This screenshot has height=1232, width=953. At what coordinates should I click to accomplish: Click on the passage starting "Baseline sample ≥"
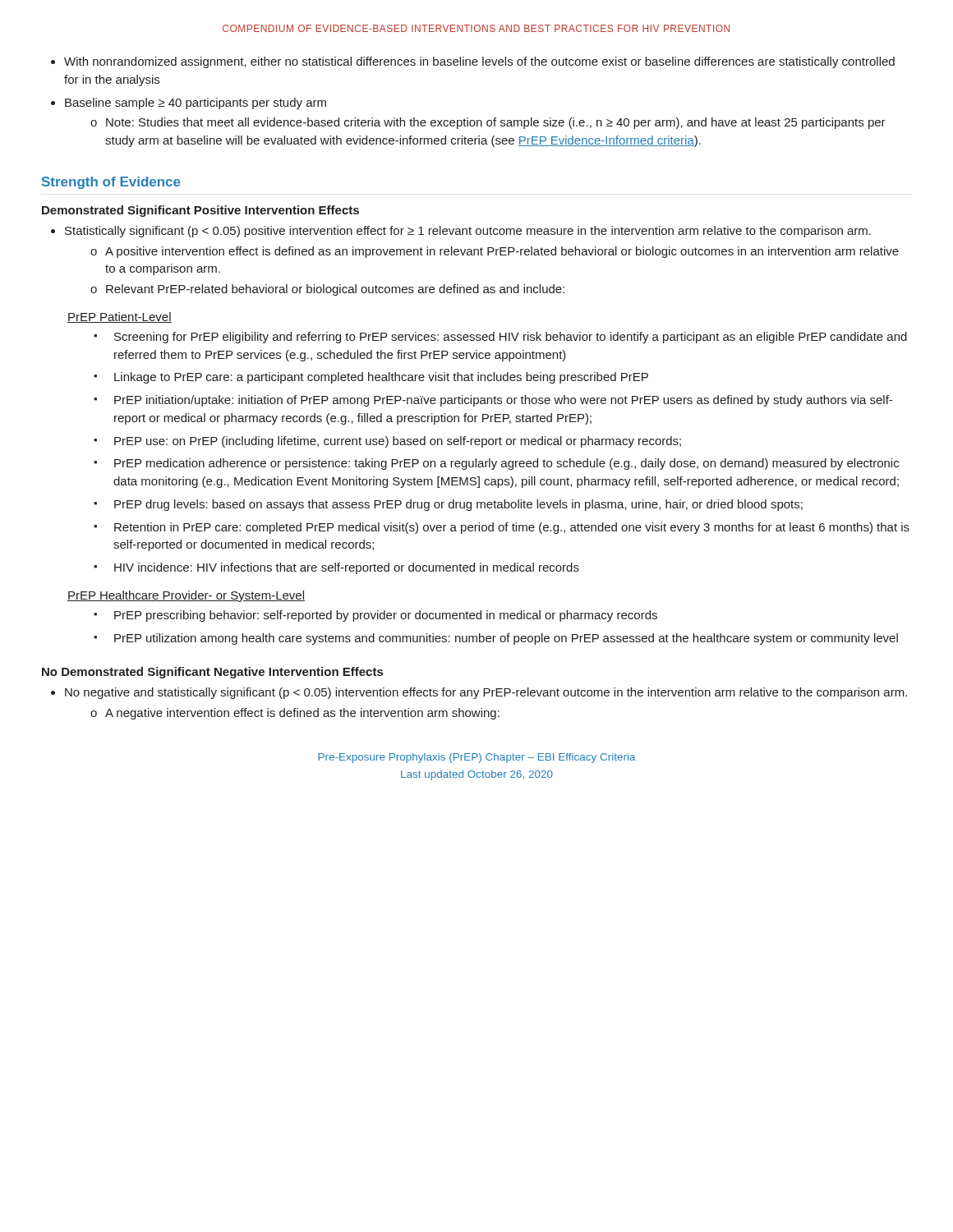tap(476, 121)
